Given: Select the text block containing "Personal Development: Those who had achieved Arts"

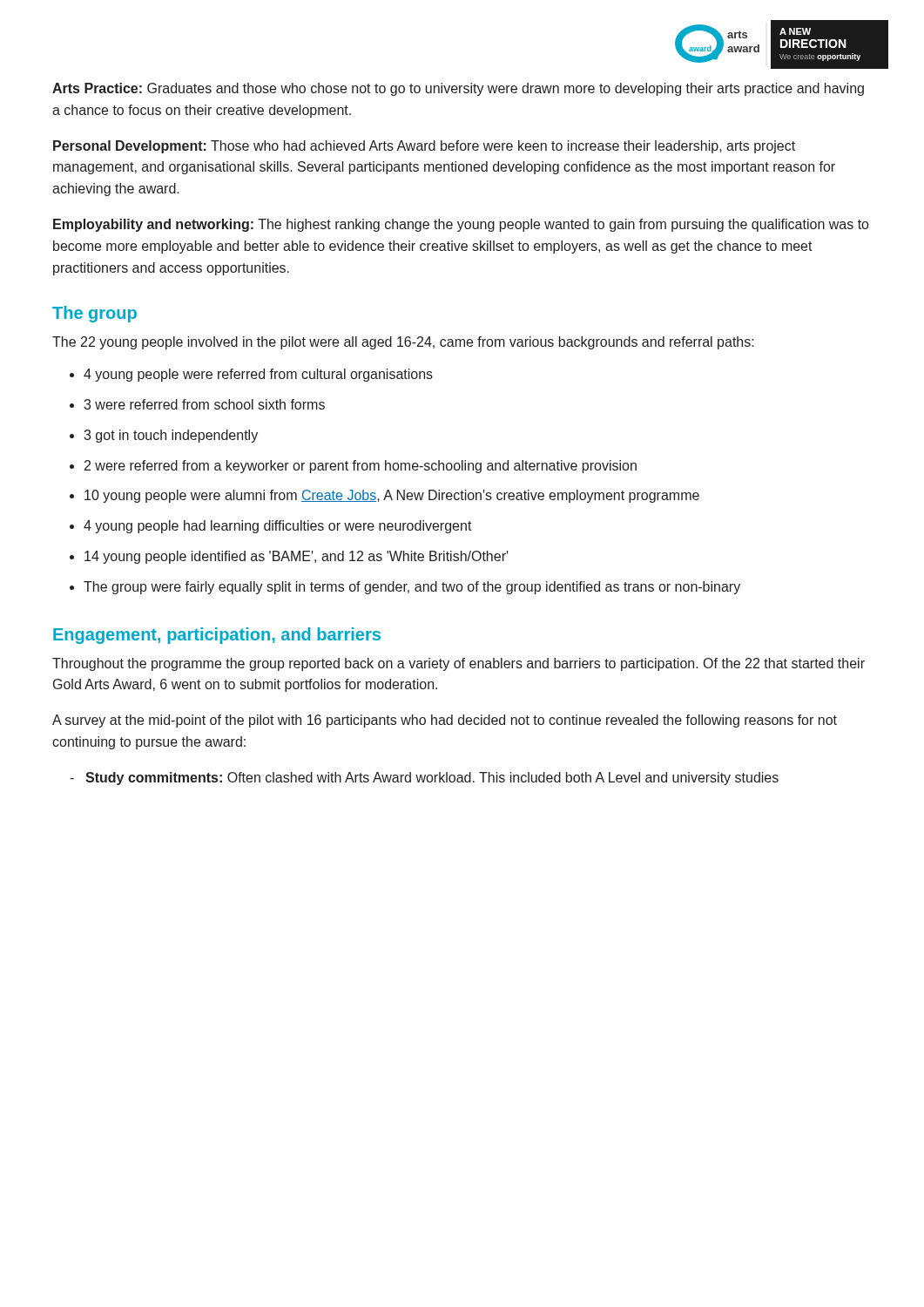Looking at the screenshot, I should click(x=444, y=167).
